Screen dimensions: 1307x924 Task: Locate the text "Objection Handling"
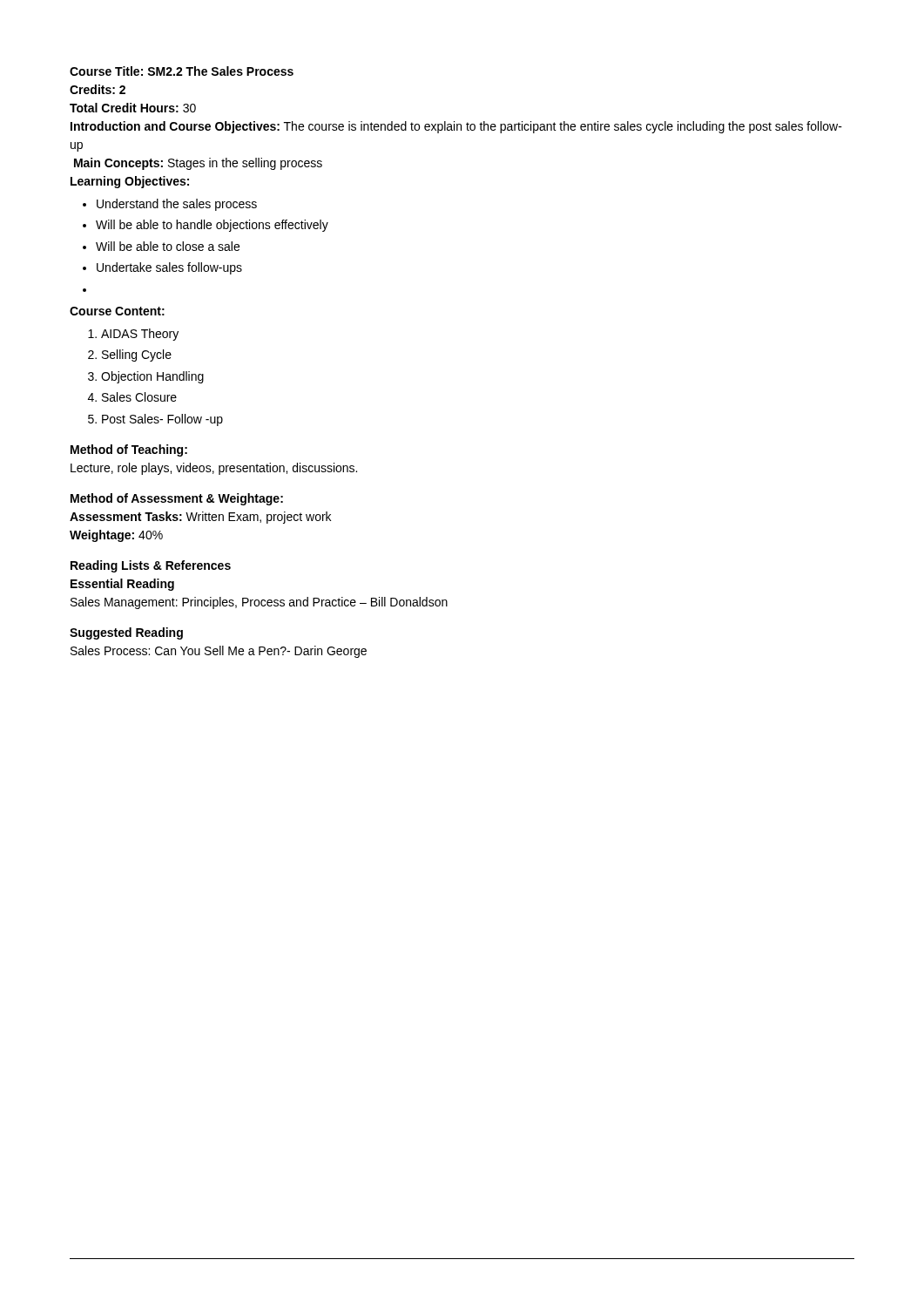tap(152, 377)
